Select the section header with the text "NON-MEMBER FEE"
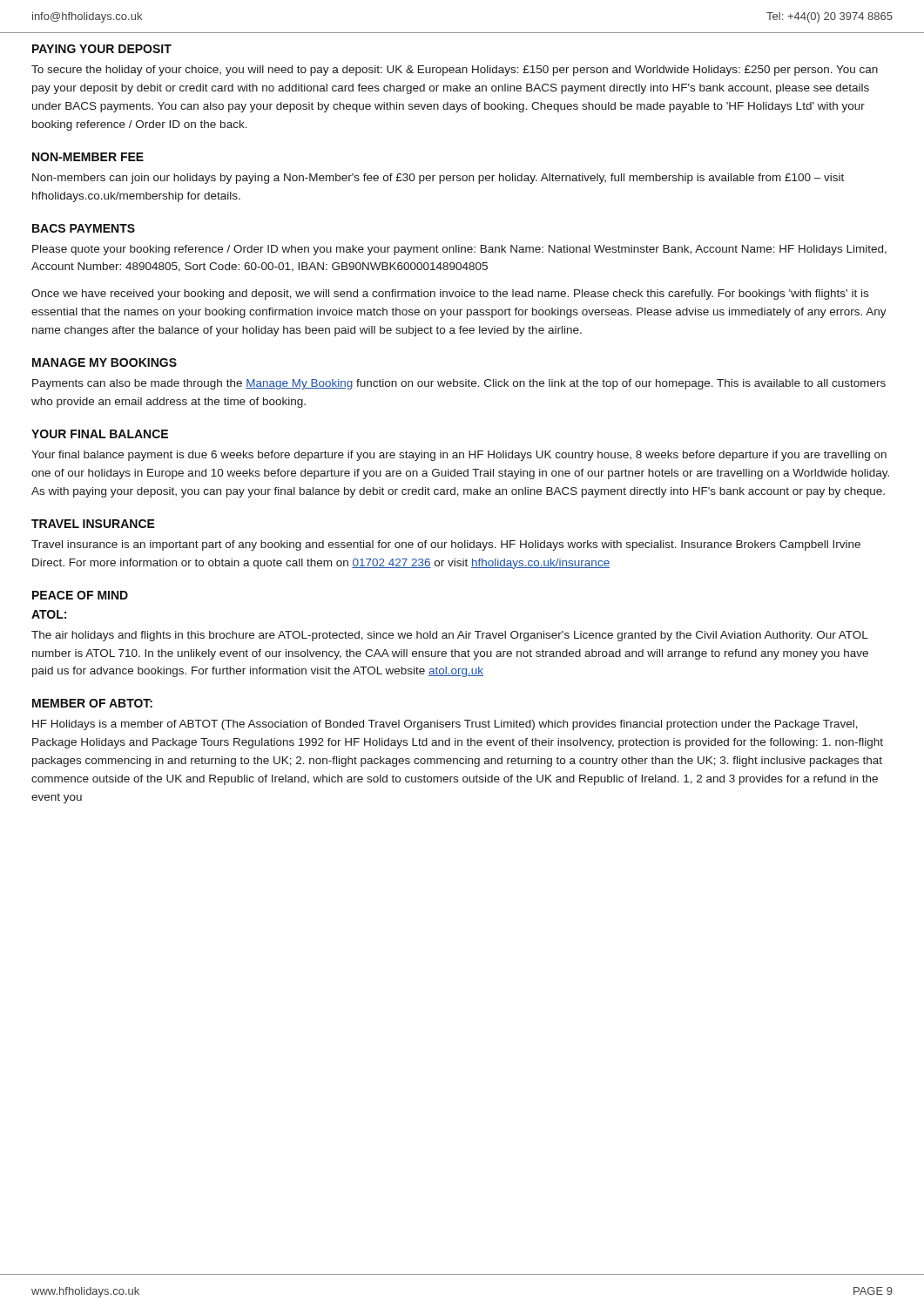Viewport: 924px width, 1307px height. (88, 157)
